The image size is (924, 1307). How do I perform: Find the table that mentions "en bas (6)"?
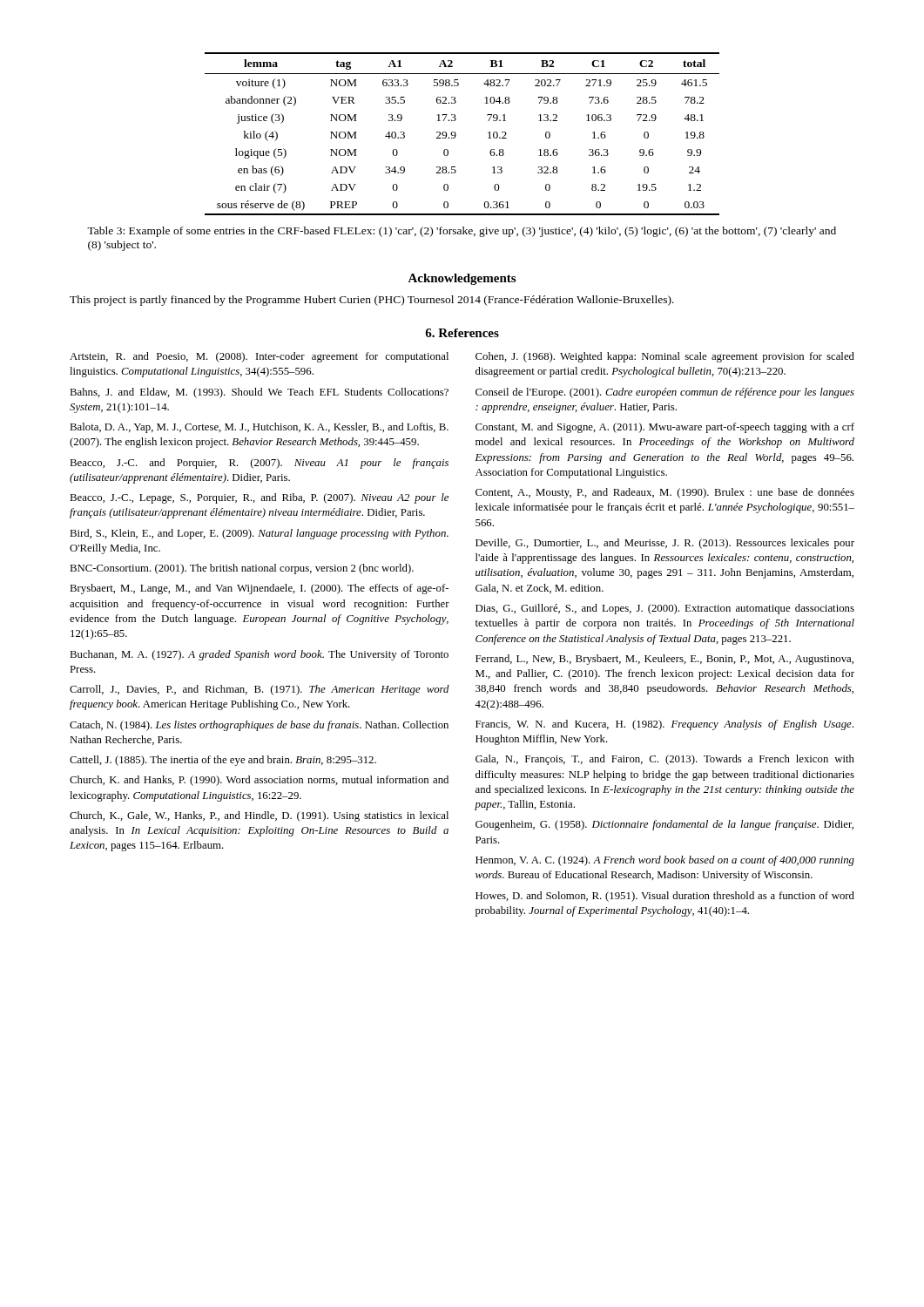[462, 134]
